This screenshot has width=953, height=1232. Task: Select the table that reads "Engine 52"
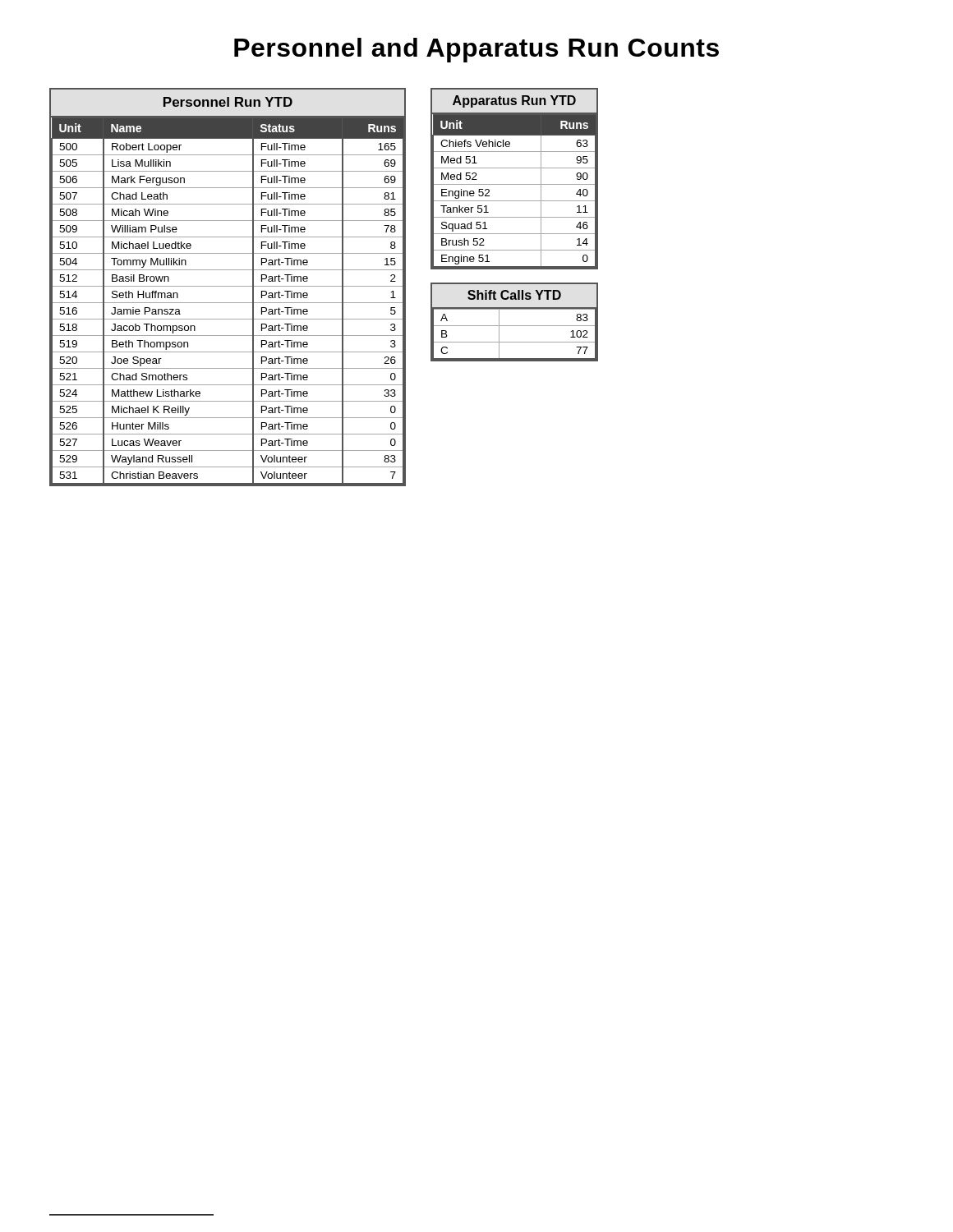coord(514,179)
